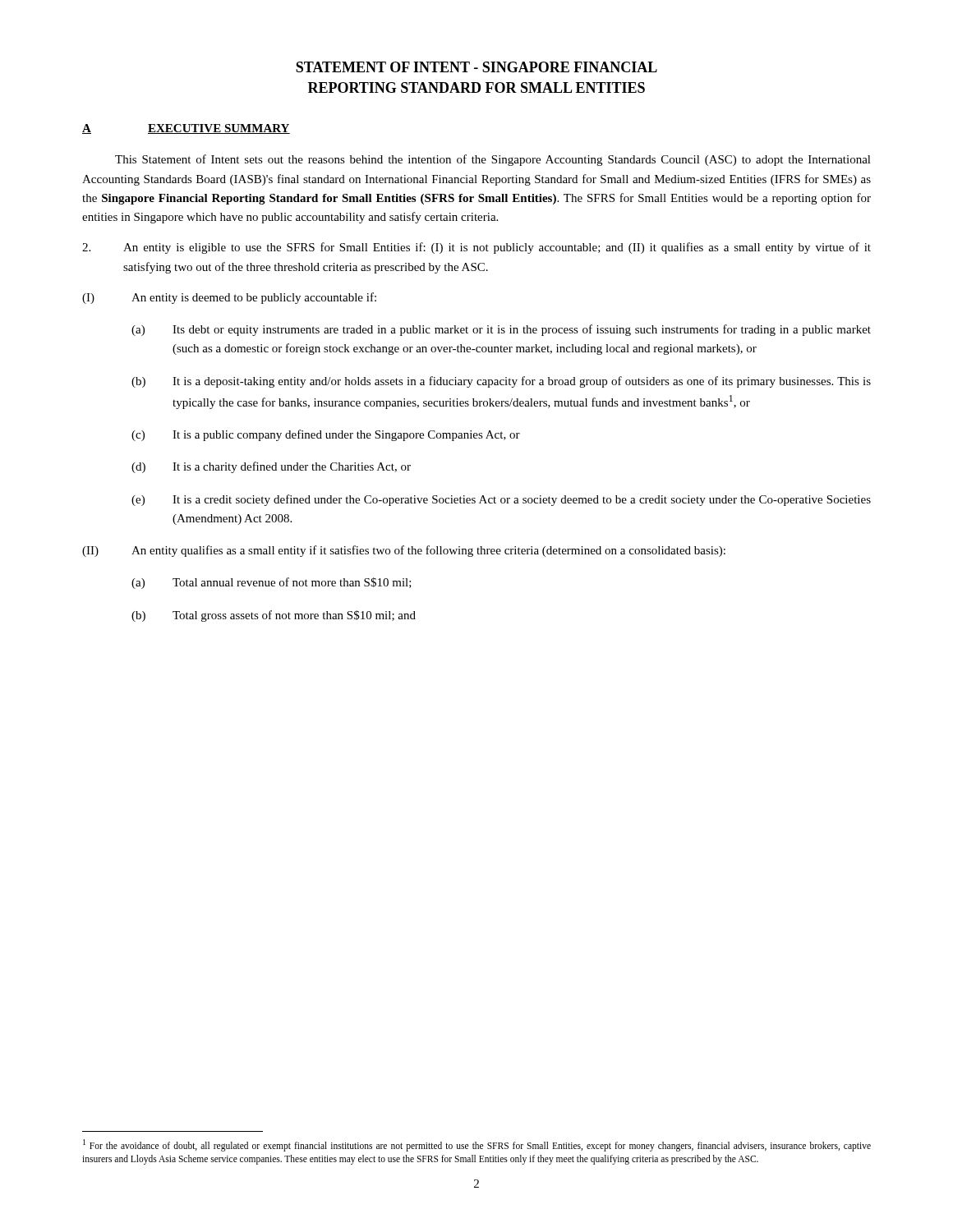Select the text block starting "(II) An entity qualifies as a small entity"
The width and height of the screenshot is (953, 1232).
pos(476,551)
